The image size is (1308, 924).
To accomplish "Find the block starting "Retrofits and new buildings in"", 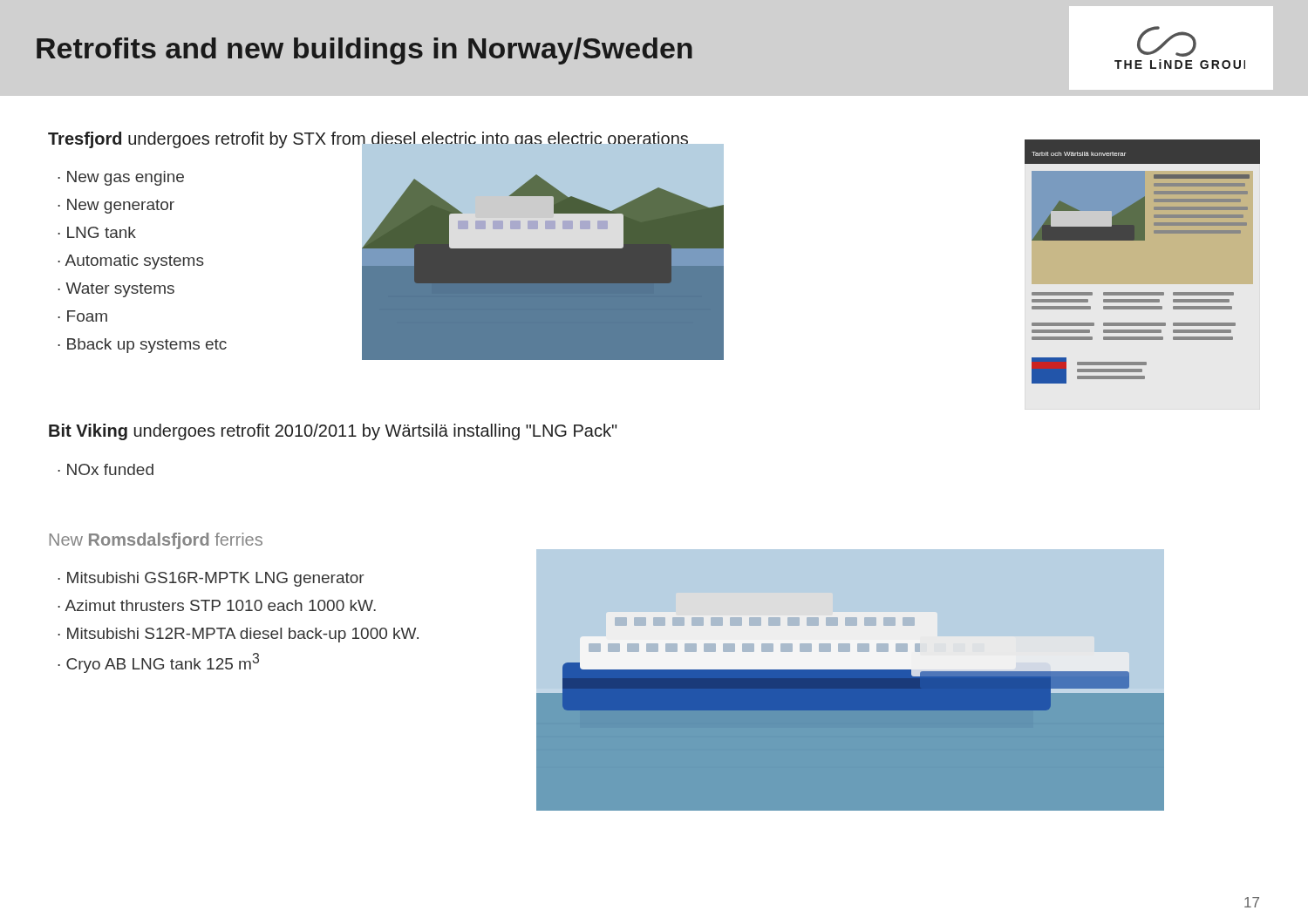I will coord(654,48).
